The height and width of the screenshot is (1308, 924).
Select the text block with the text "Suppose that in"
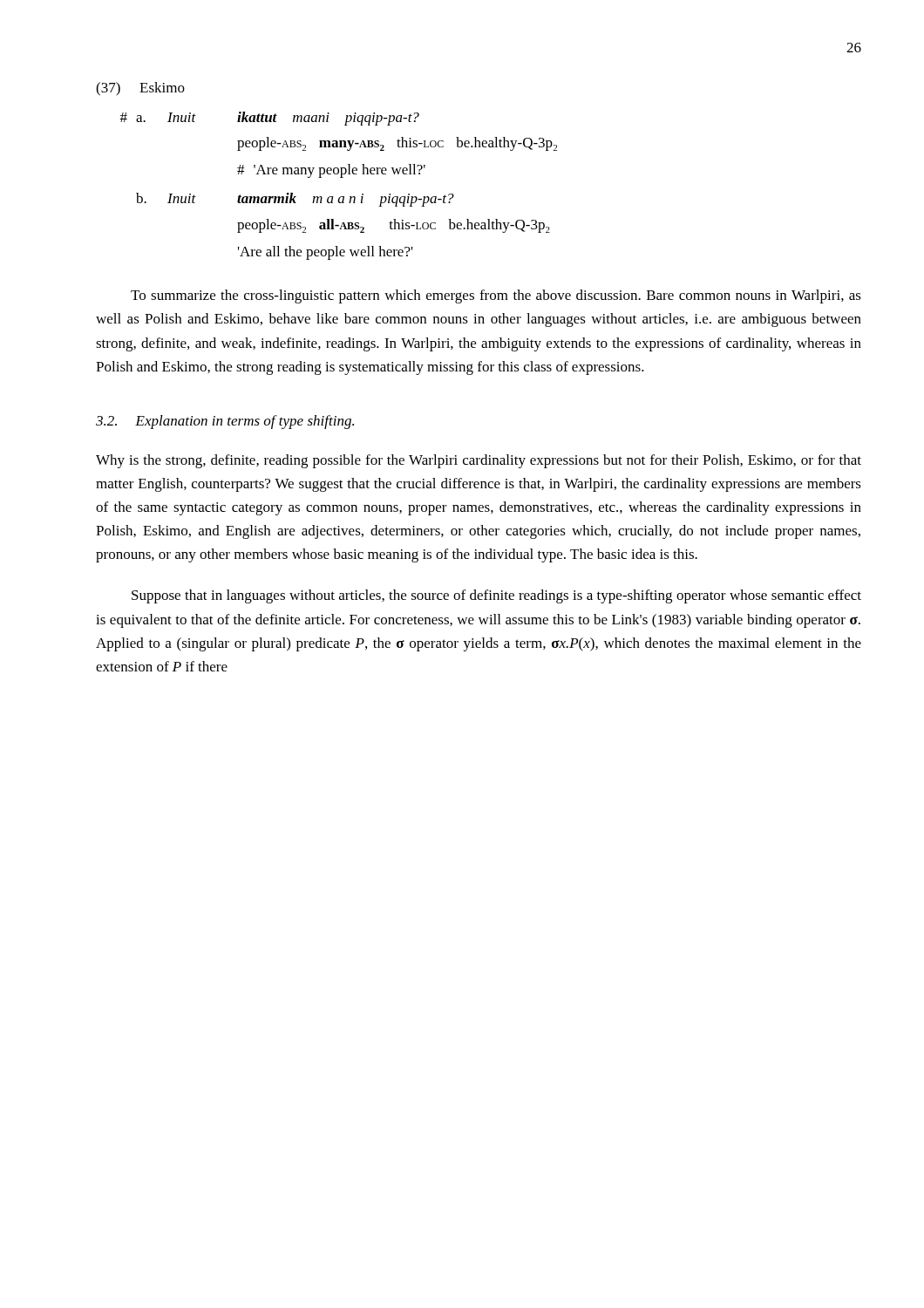(479, 631)
